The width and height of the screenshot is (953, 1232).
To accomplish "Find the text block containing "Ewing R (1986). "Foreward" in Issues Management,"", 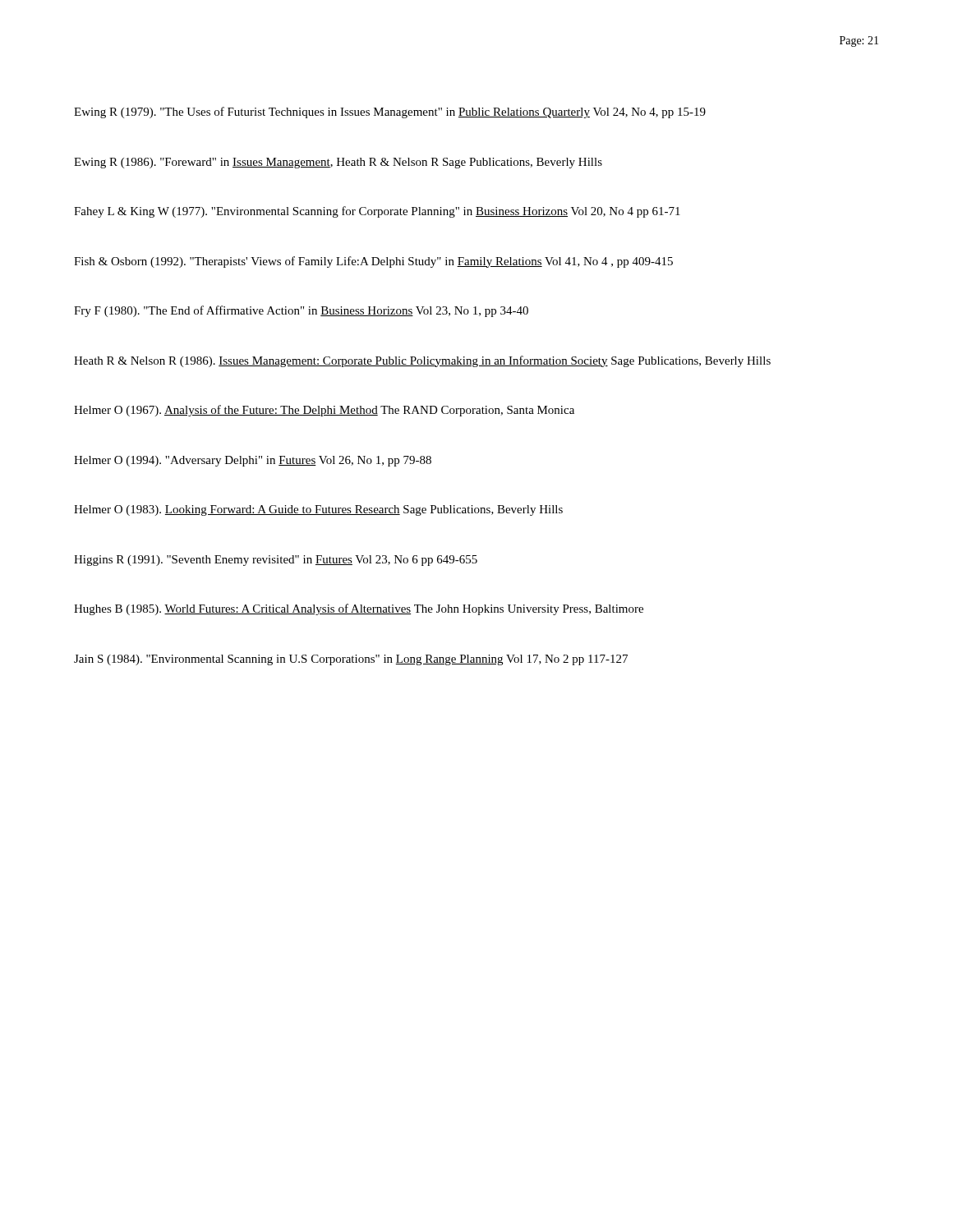I will (x=338, y=161).
